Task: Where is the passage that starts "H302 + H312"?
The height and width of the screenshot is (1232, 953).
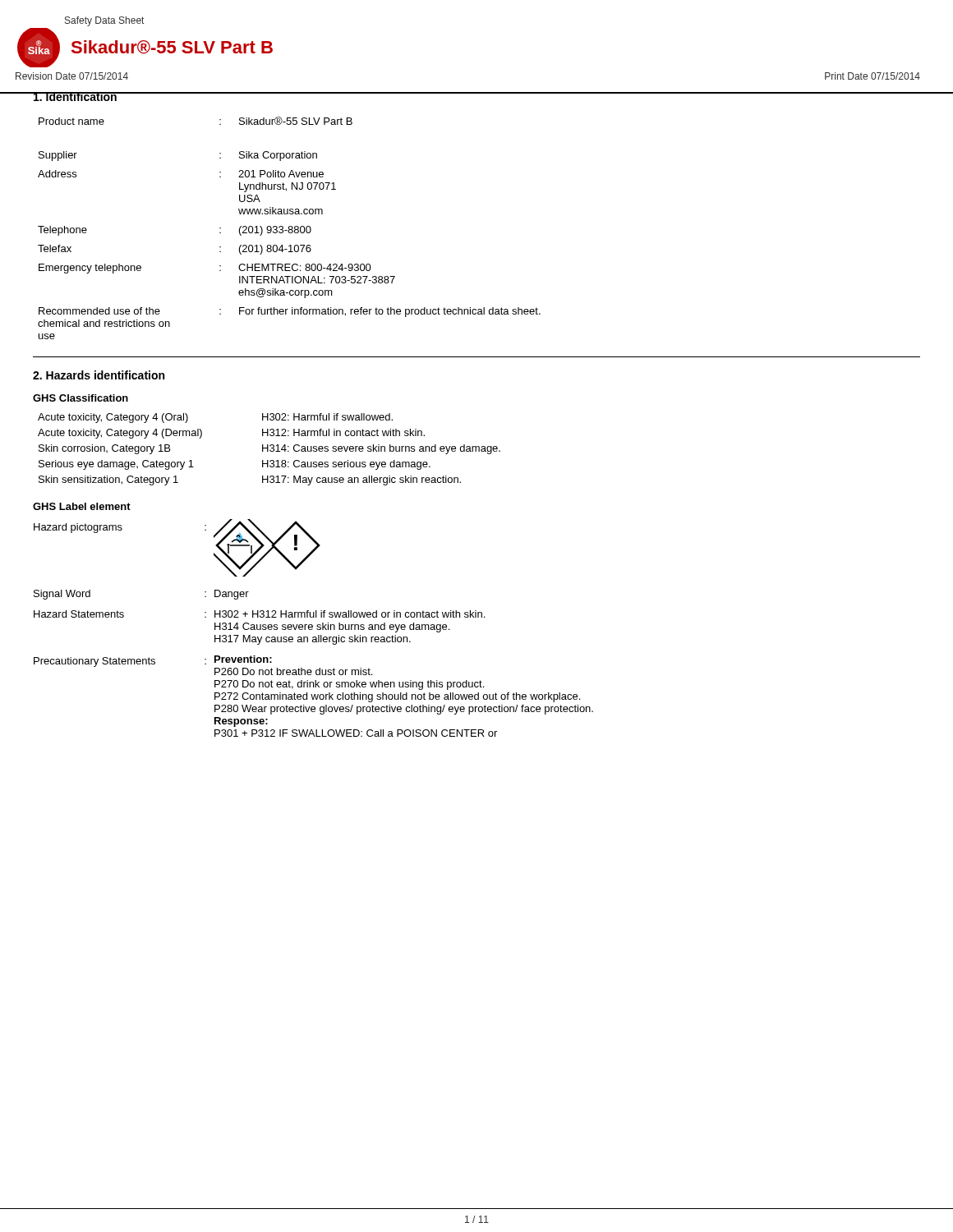Action: (x=350, y=626)
